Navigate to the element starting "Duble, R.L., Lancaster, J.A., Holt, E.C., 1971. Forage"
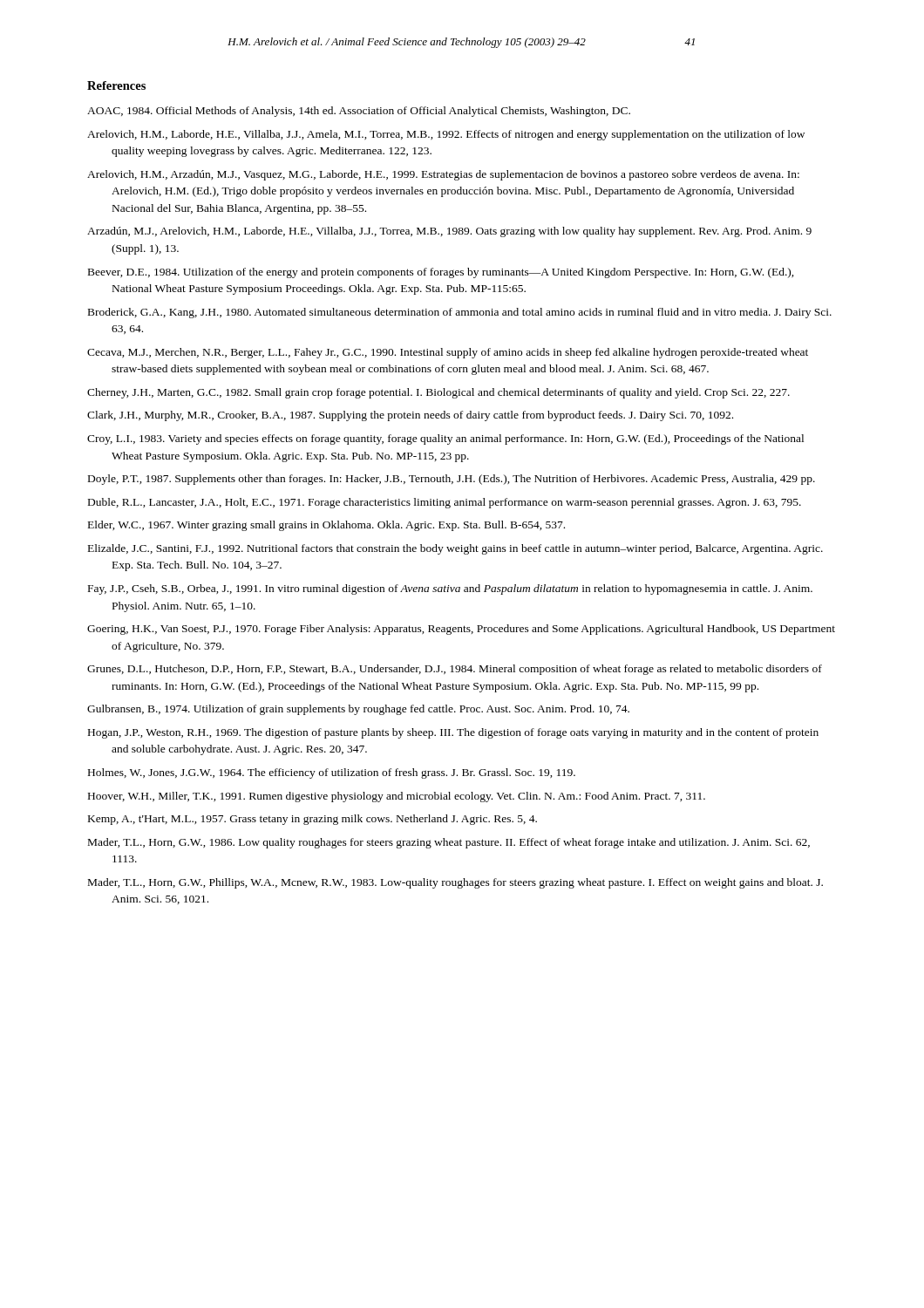 [444, 502]
